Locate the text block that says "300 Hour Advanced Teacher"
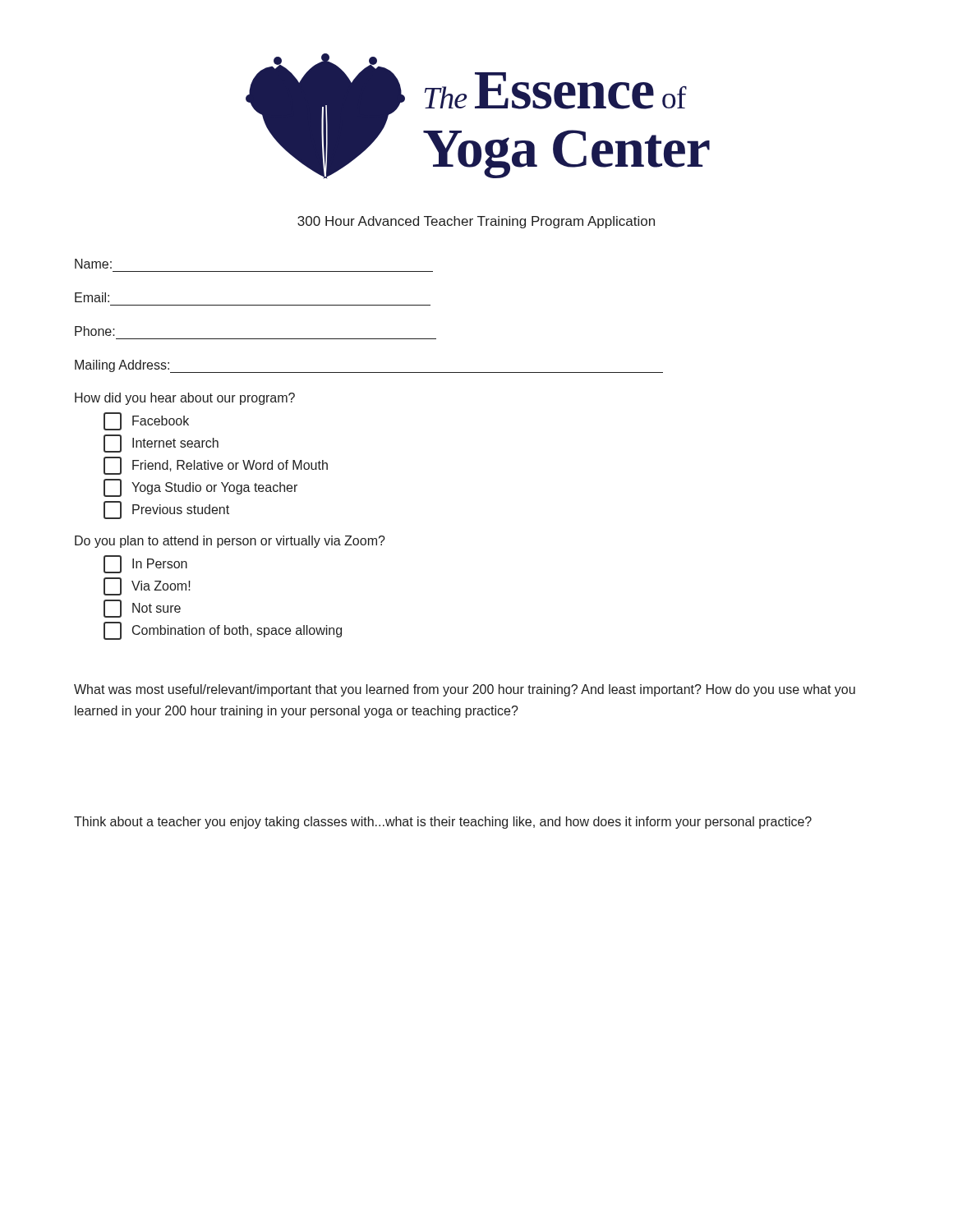The height and width of the screenshot is (1232, 953). coord(476,221)
